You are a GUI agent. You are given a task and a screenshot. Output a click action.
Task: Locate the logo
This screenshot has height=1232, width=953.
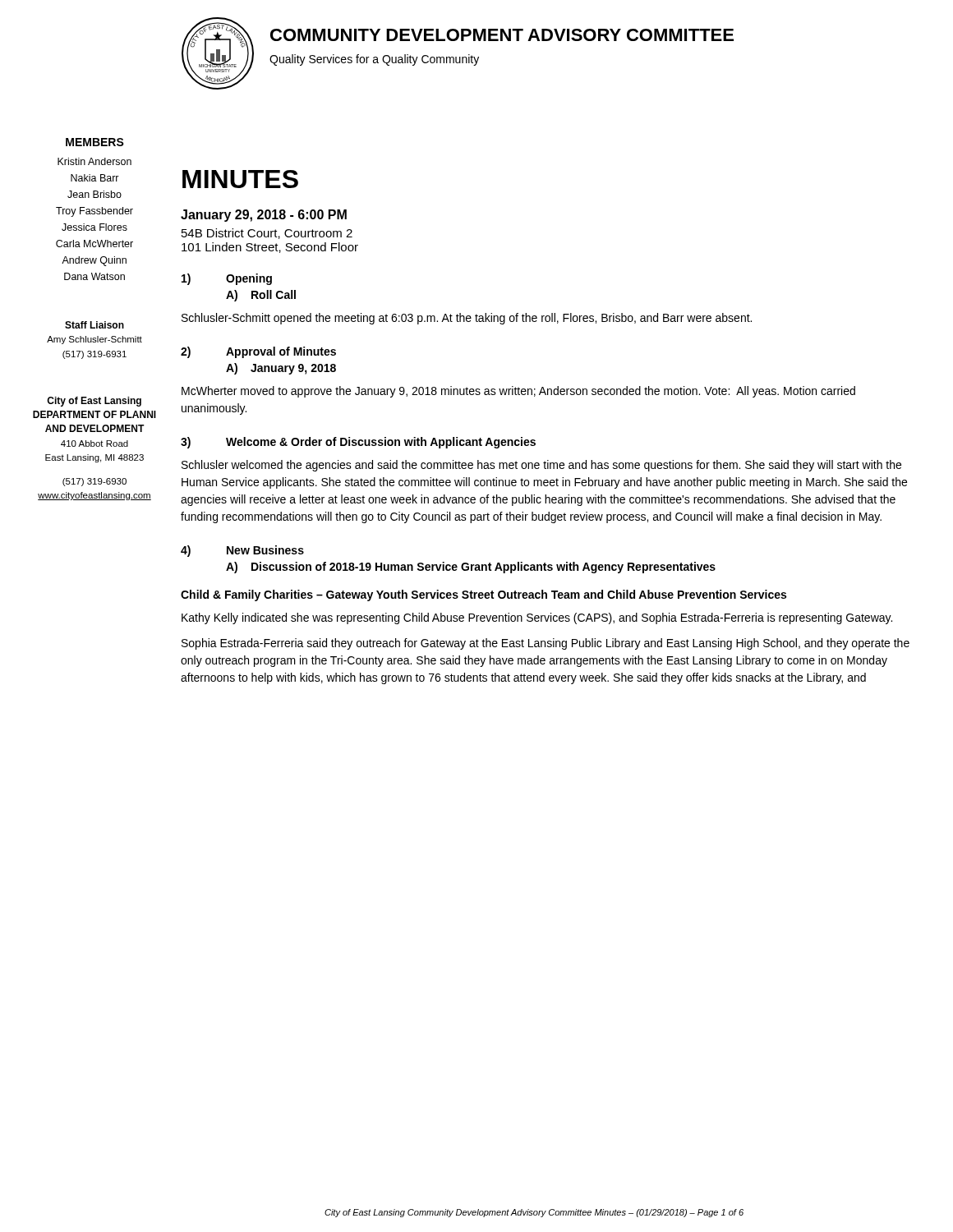click(218, 53)
